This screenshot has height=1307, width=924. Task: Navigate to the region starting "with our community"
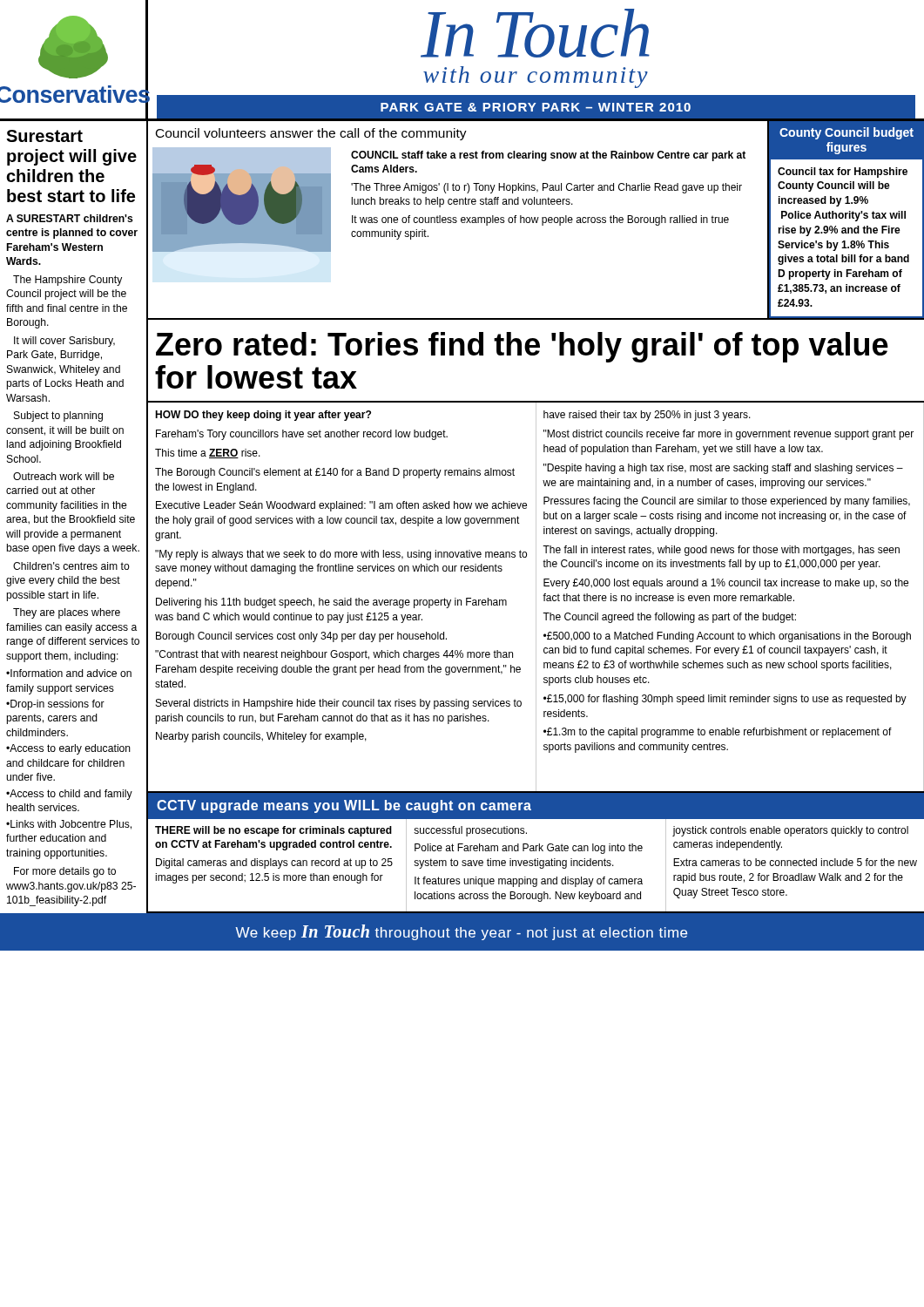coord(536,74)
